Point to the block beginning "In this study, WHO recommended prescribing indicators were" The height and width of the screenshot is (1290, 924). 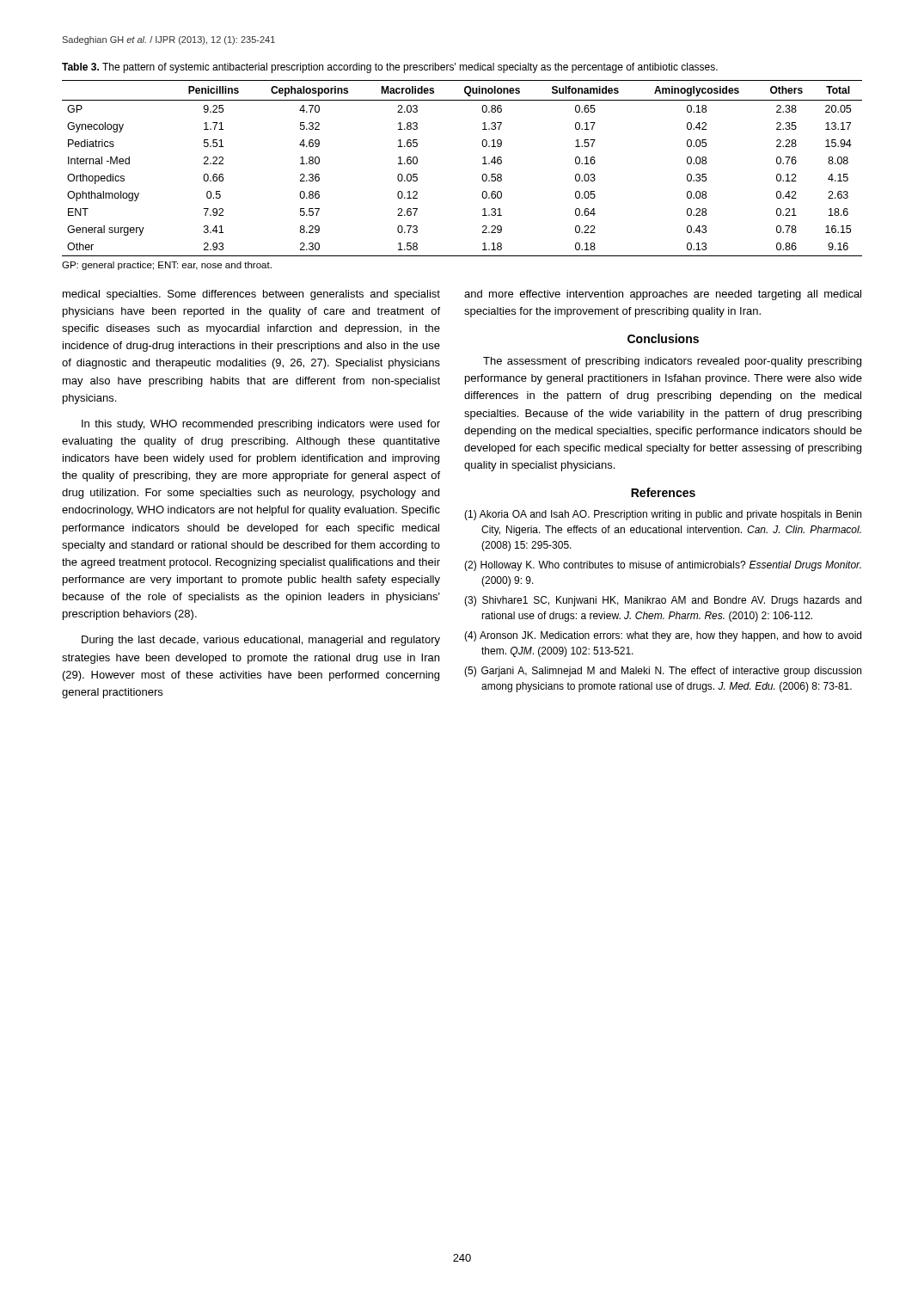251,519
